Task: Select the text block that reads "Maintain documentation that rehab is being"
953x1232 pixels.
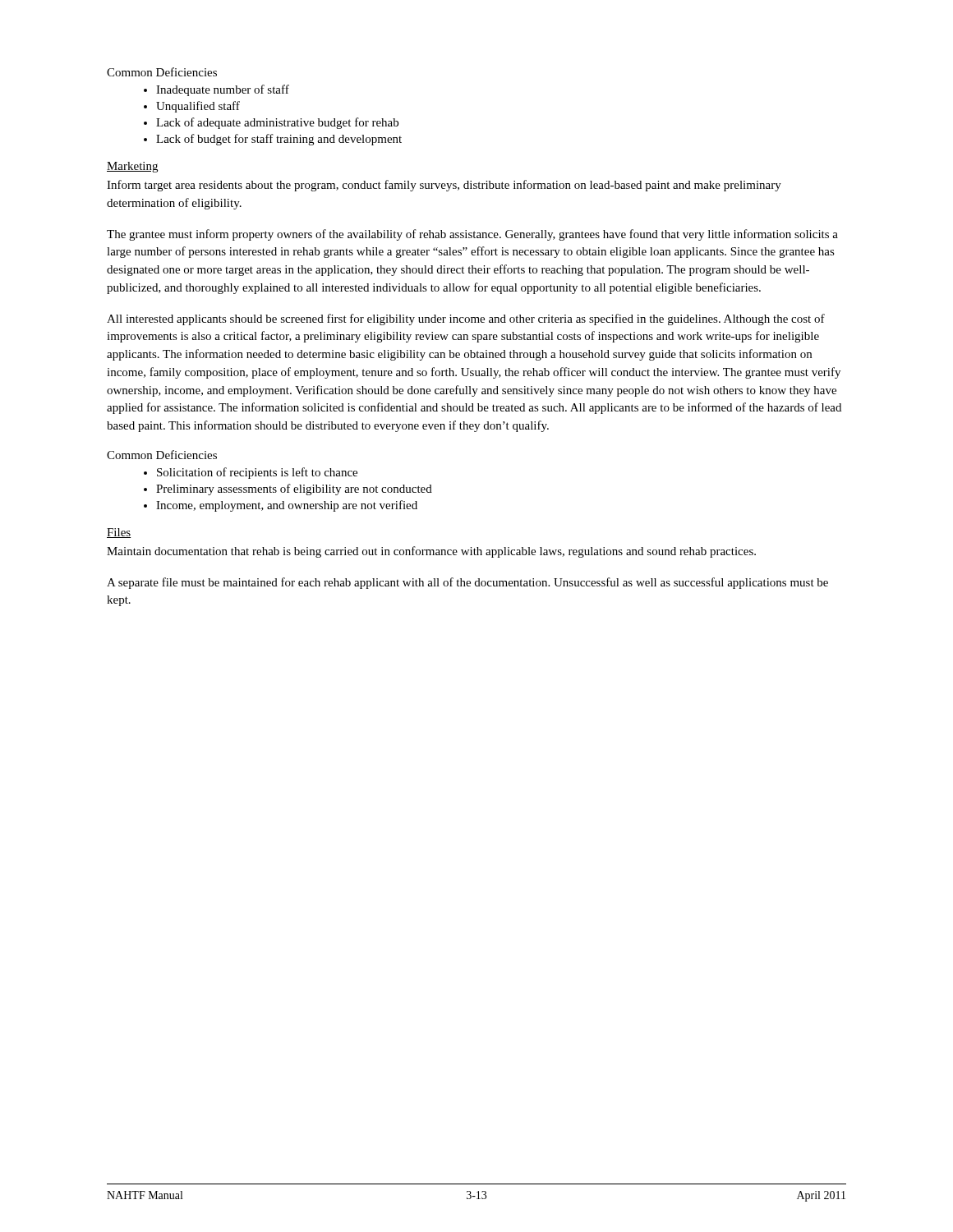Action: [432, 551]
